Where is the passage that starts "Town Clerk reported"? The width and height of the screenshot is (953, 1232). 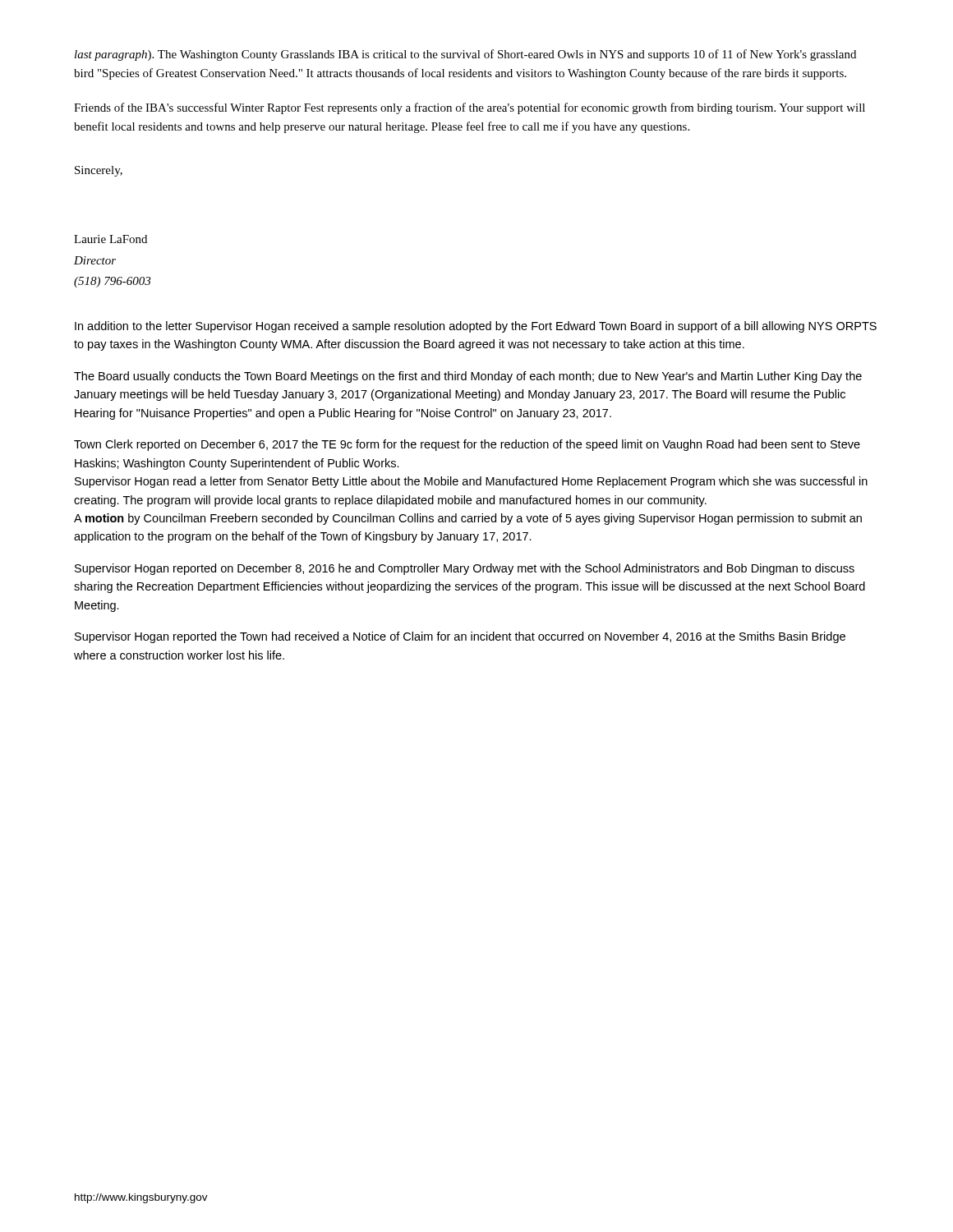point(471,491)
